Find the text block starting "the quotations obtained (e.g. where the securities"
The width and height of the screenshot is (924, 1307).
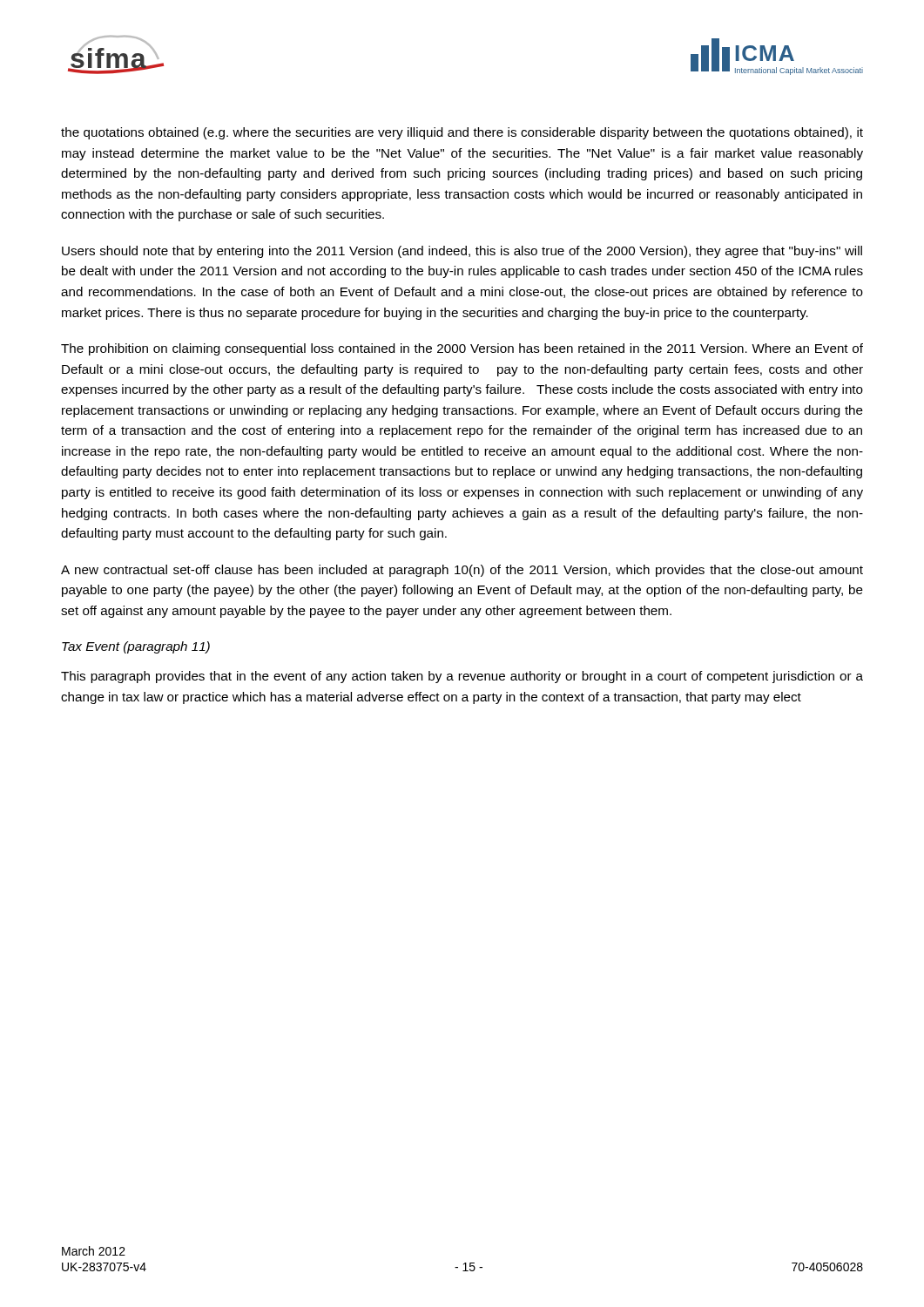tap(462, 173)
